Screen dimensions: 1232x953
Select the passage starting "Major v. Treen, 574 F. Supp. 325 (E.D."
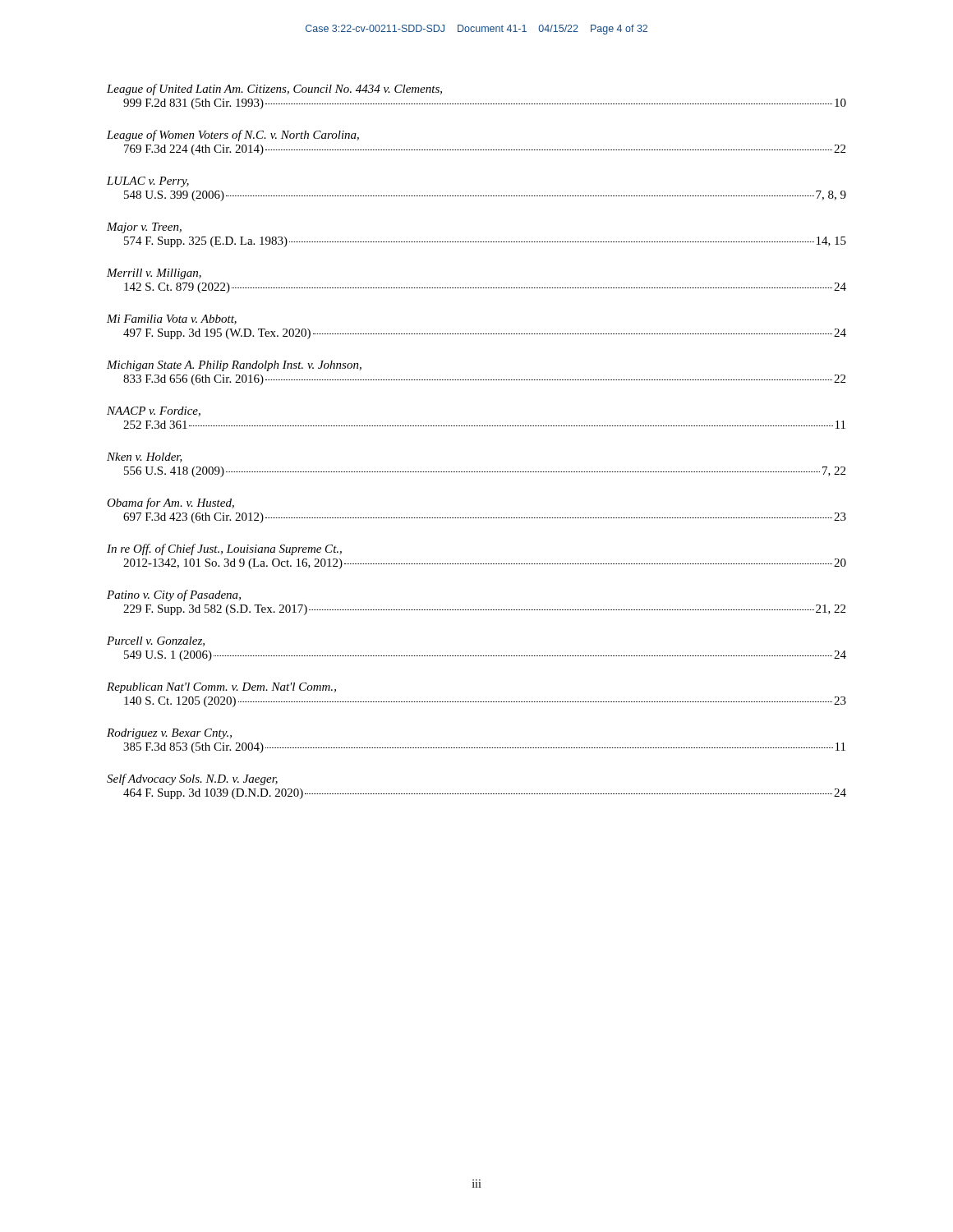(476, 234)
